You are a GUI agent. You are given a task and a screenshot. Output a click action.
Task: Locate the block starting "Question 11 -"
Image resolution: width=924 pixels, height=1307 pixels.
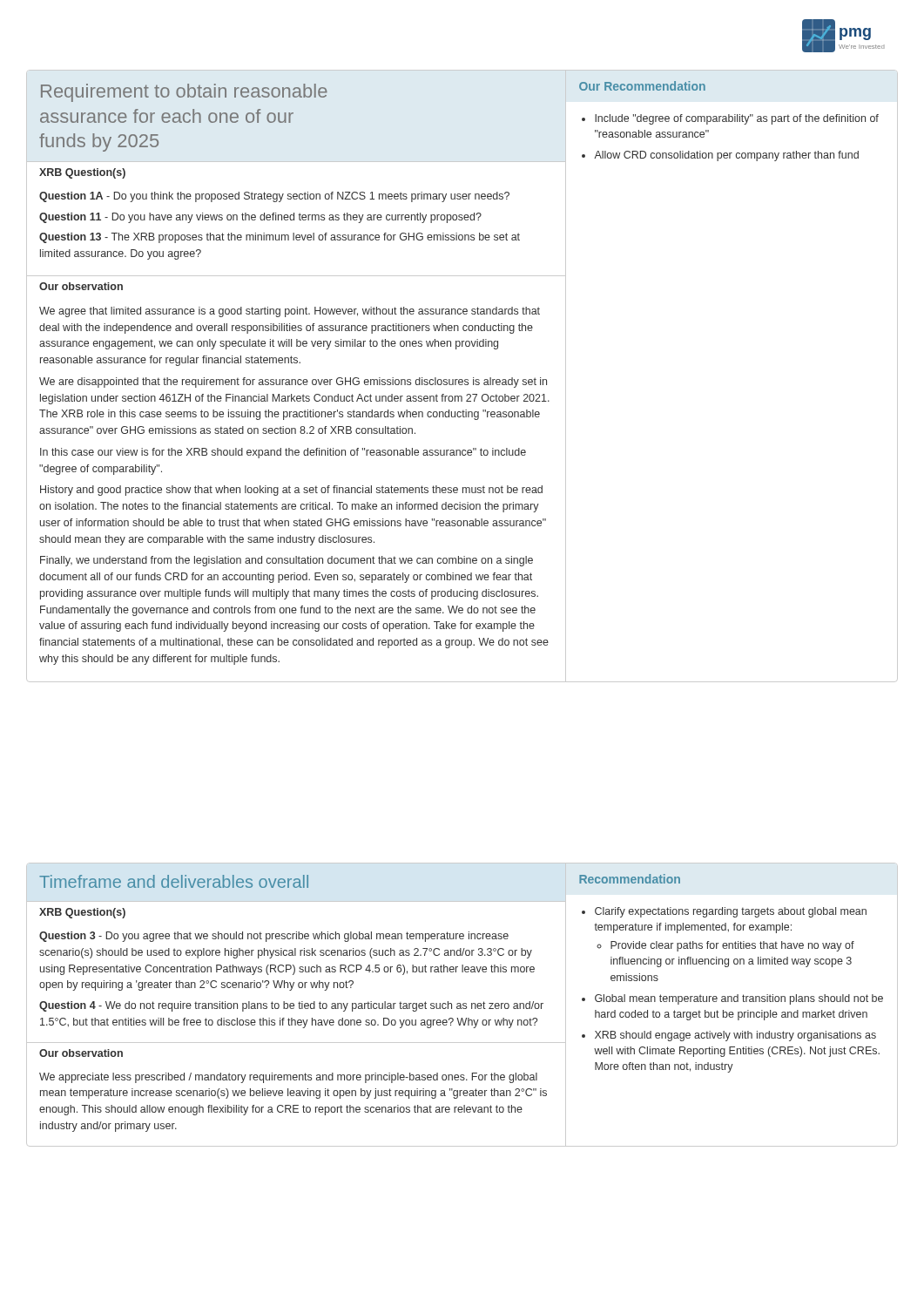(x=296, y=217)
